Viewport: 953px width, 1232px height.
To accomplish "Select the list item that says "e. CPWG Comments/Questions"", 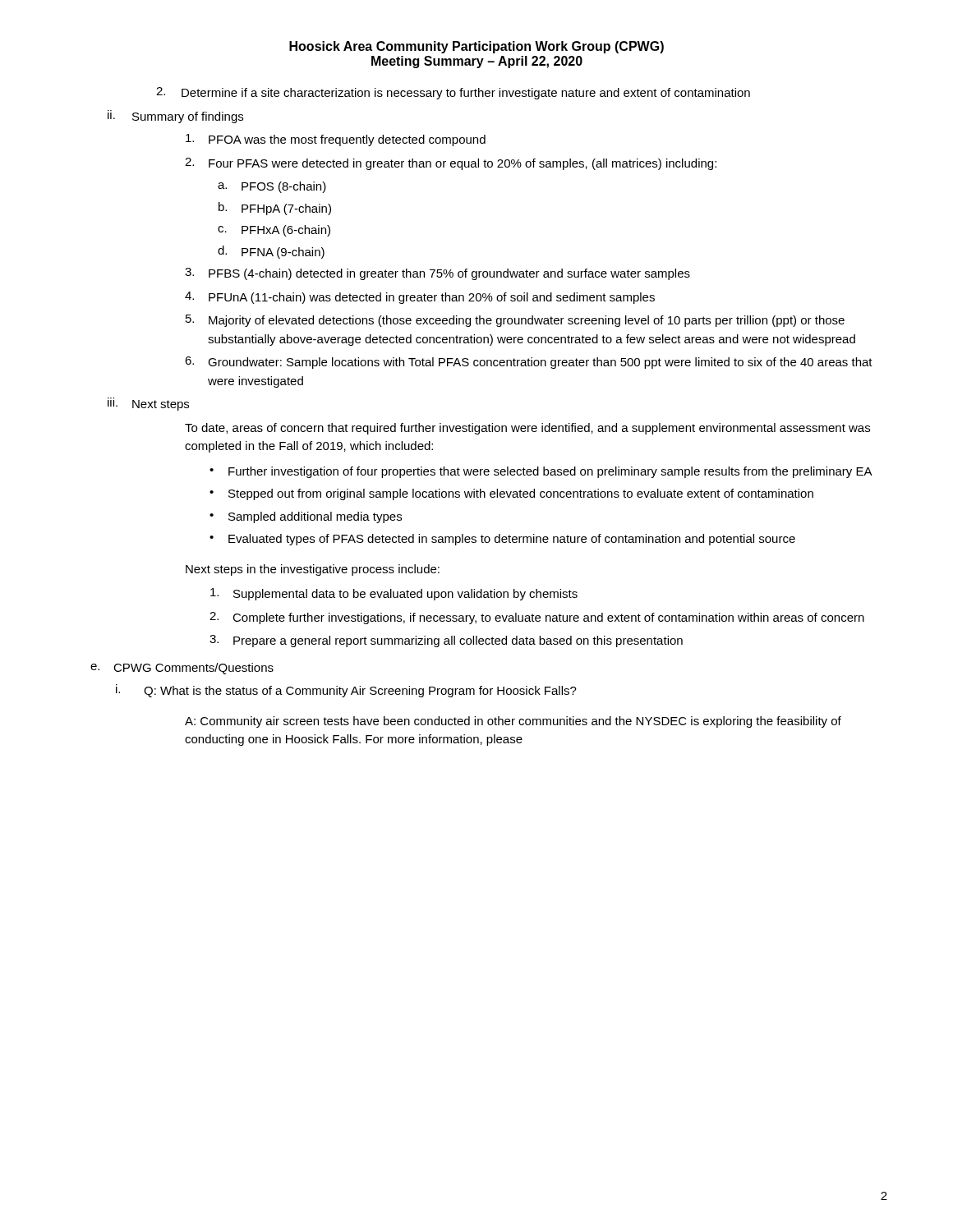I will (182, 667).
